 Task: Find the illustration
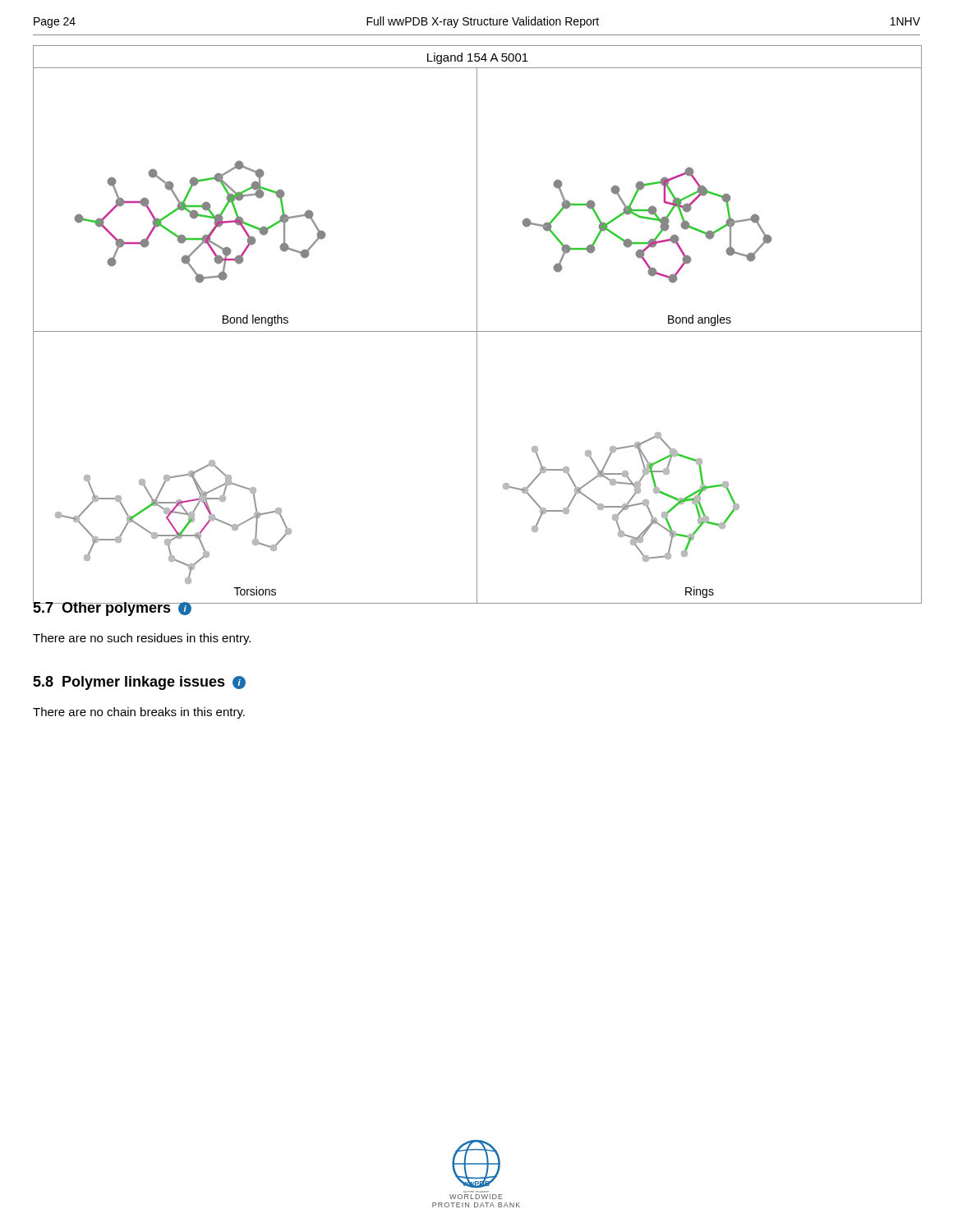[477, 324]
